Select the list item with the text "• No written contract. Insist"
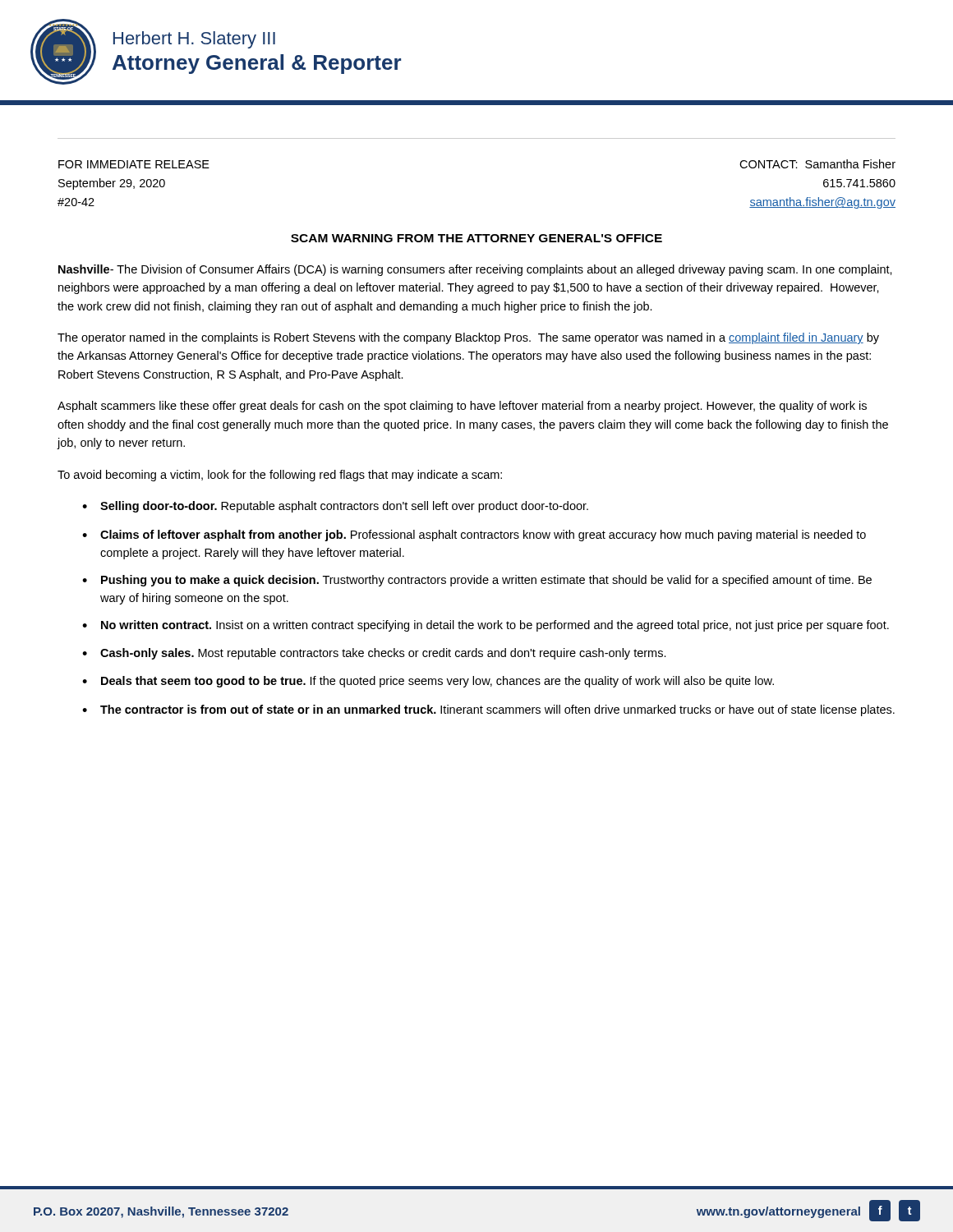This screenshot has height=1232, width=953. (x=489, y=626)
